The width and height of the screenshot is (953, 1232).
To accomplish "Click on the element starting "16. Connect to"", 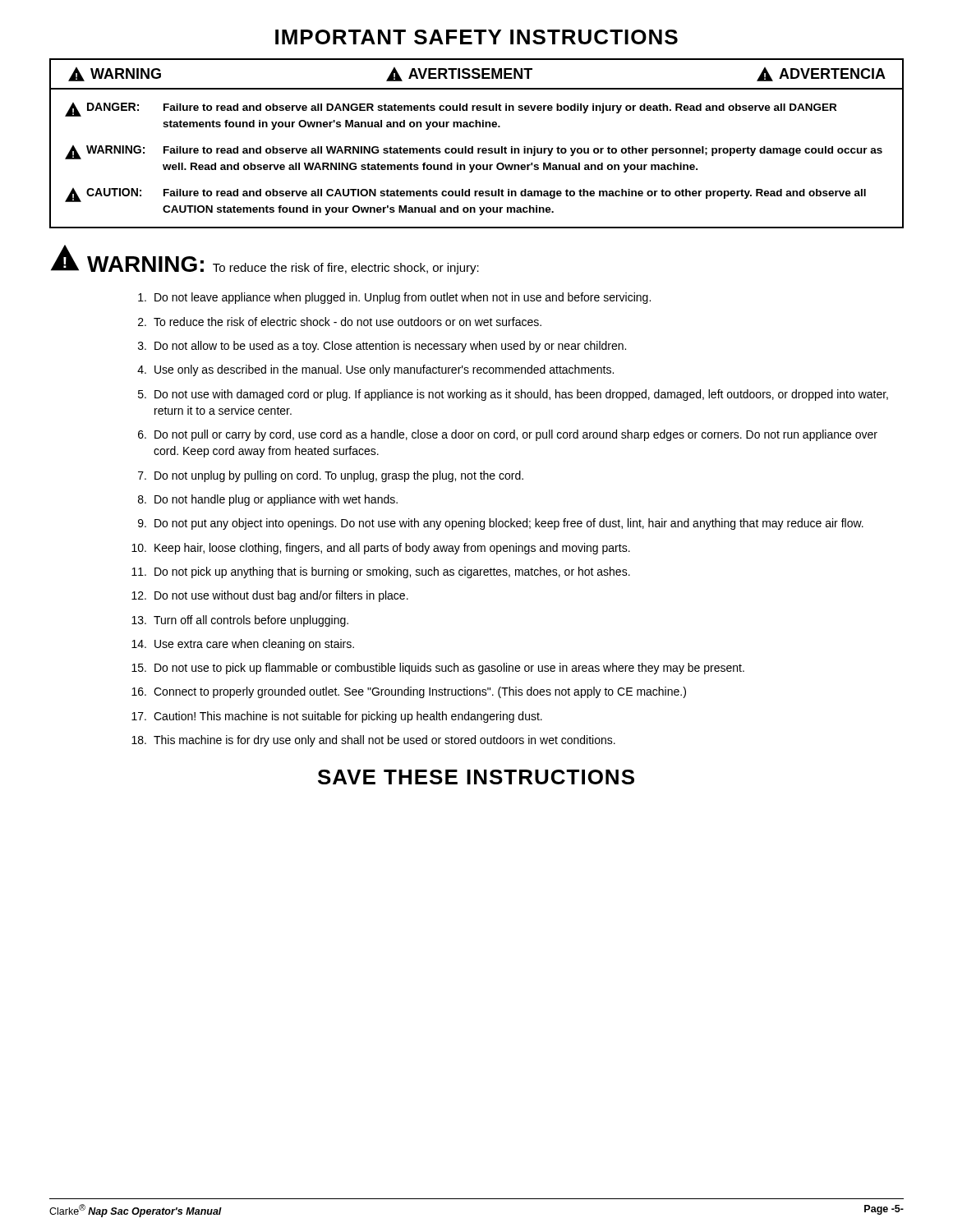I will coord(407,692).
